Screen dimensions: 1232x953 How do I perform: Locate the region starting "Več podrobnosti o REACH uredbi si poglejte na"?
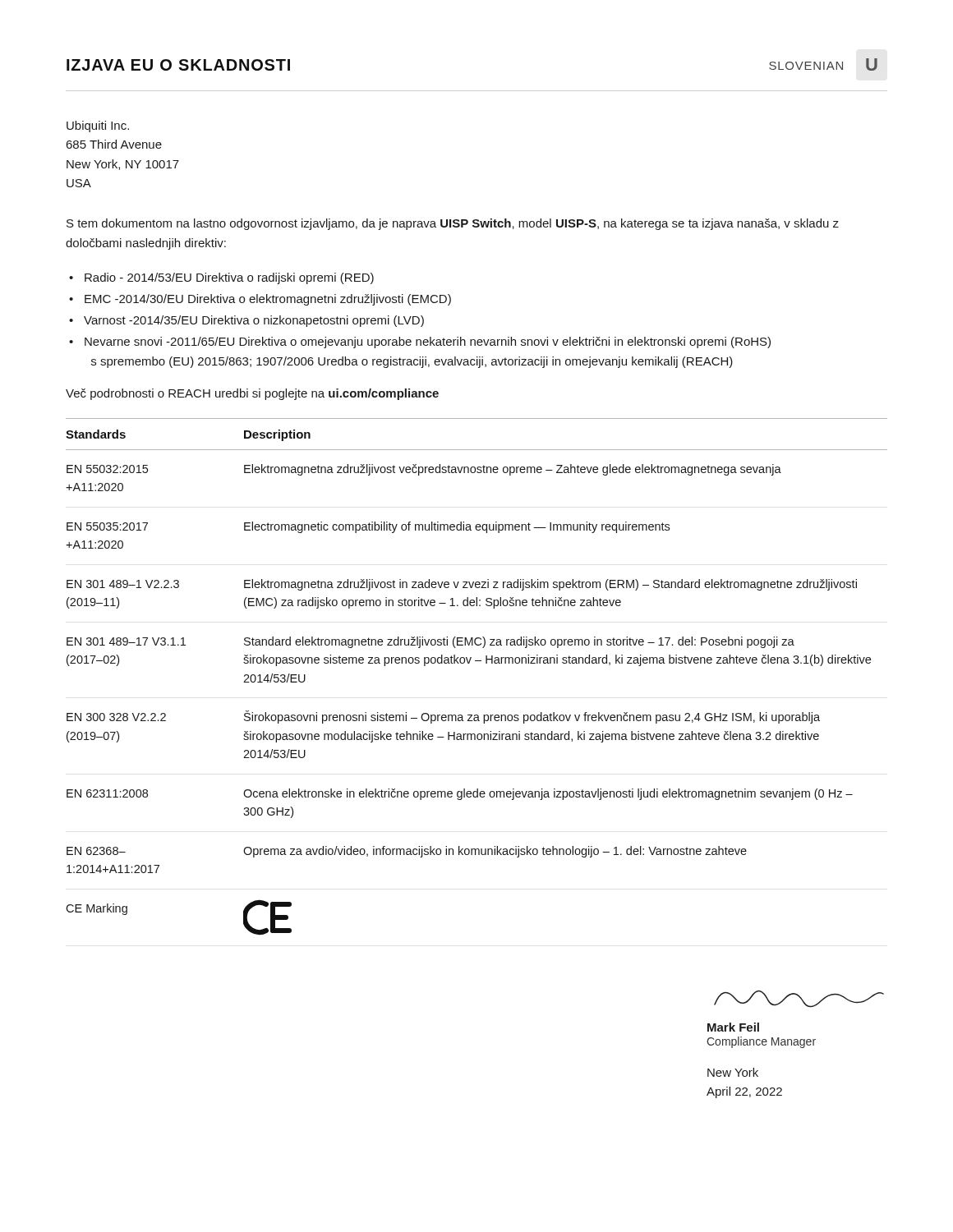tap(252, 393)
